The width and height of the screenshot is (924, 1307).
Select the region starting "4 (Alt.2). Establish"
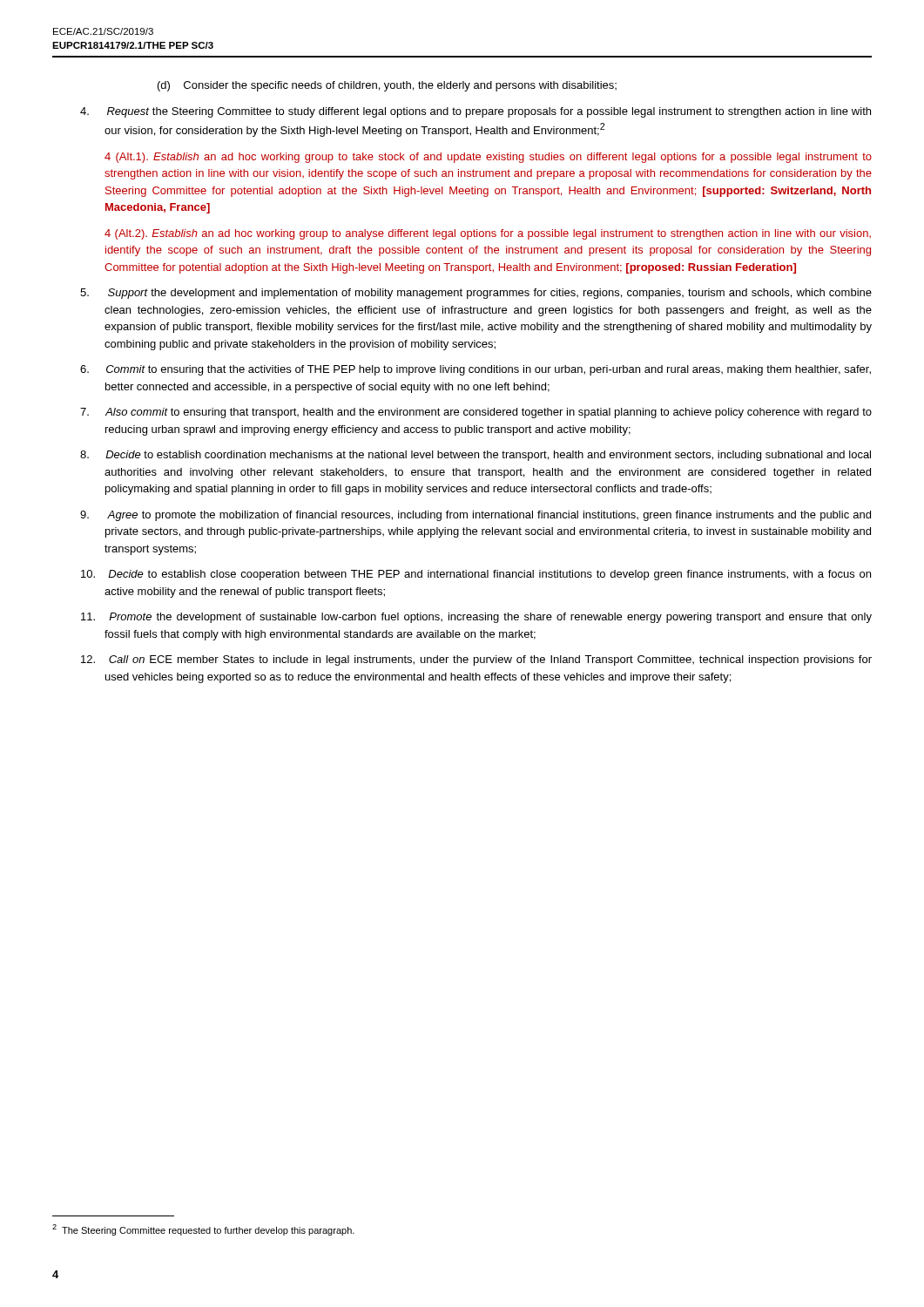click(488, 250)
